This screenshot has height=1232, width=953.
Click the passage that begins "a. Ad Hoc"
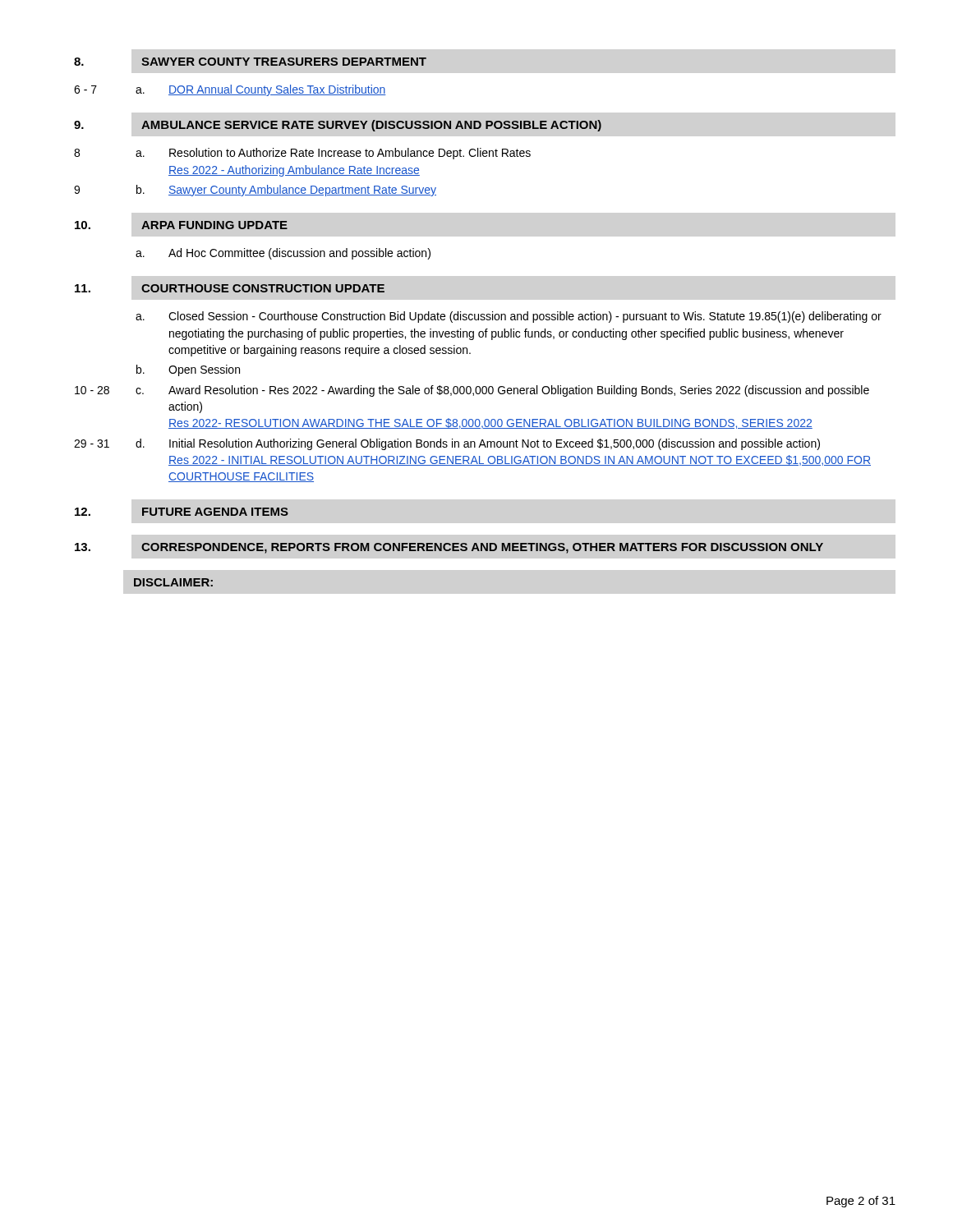(283, 254)
